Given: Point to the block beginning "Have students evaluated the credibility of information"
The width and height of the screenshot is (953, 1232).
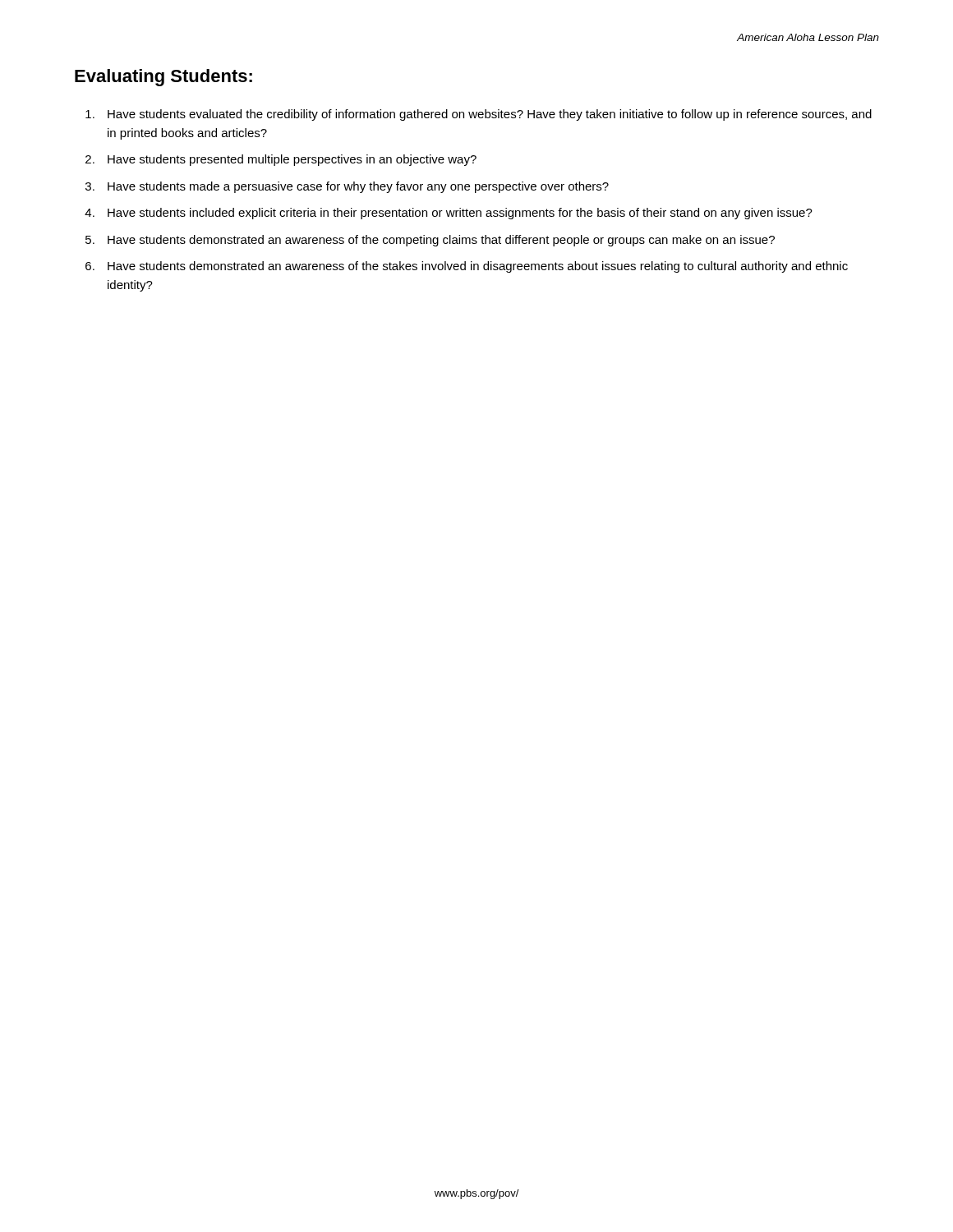Looking at the screenshot, I should pyautogui.click(x=489, y=123).
